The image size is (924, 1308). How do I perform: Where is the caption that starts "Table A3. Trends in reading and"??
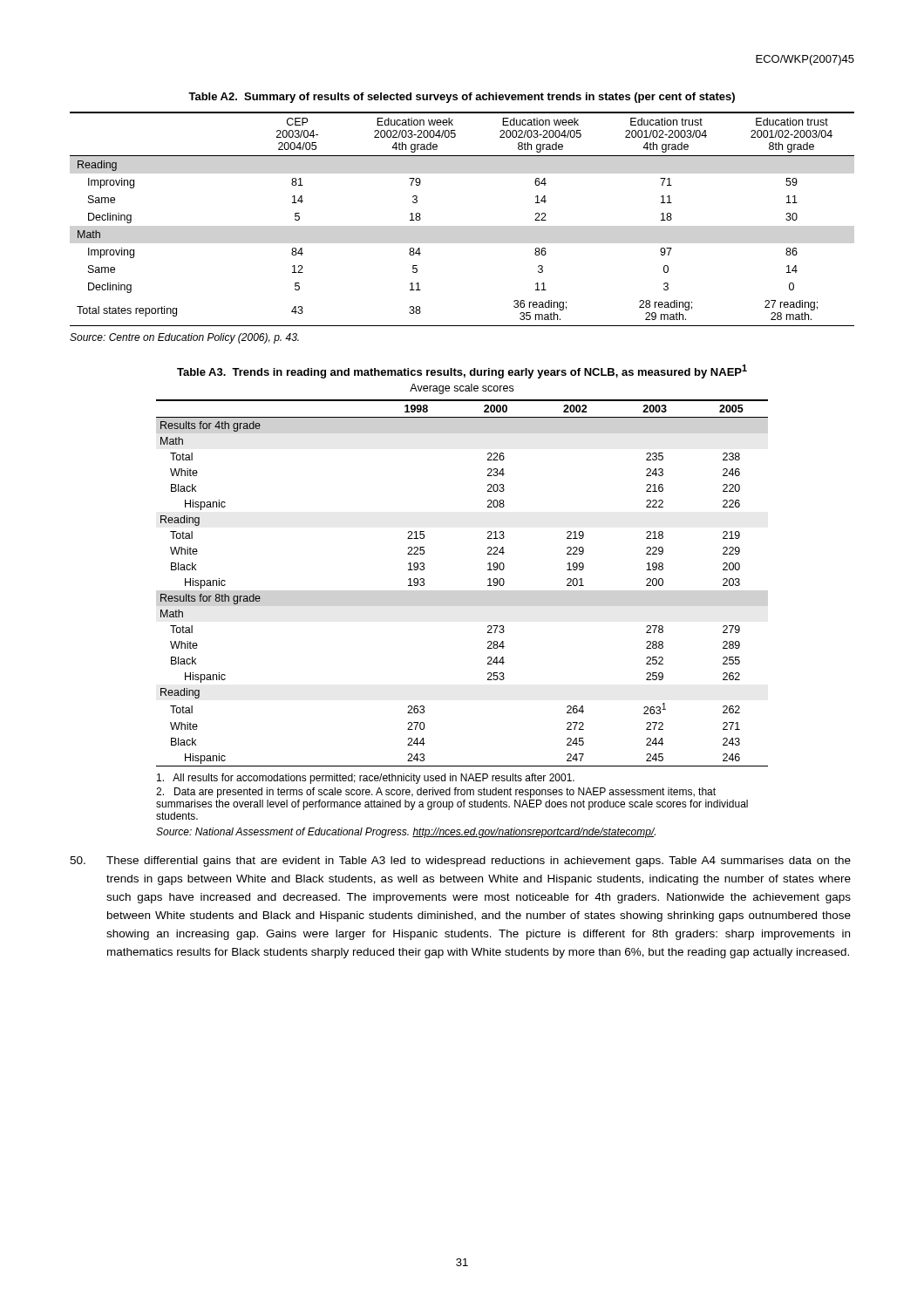[462, 371]
